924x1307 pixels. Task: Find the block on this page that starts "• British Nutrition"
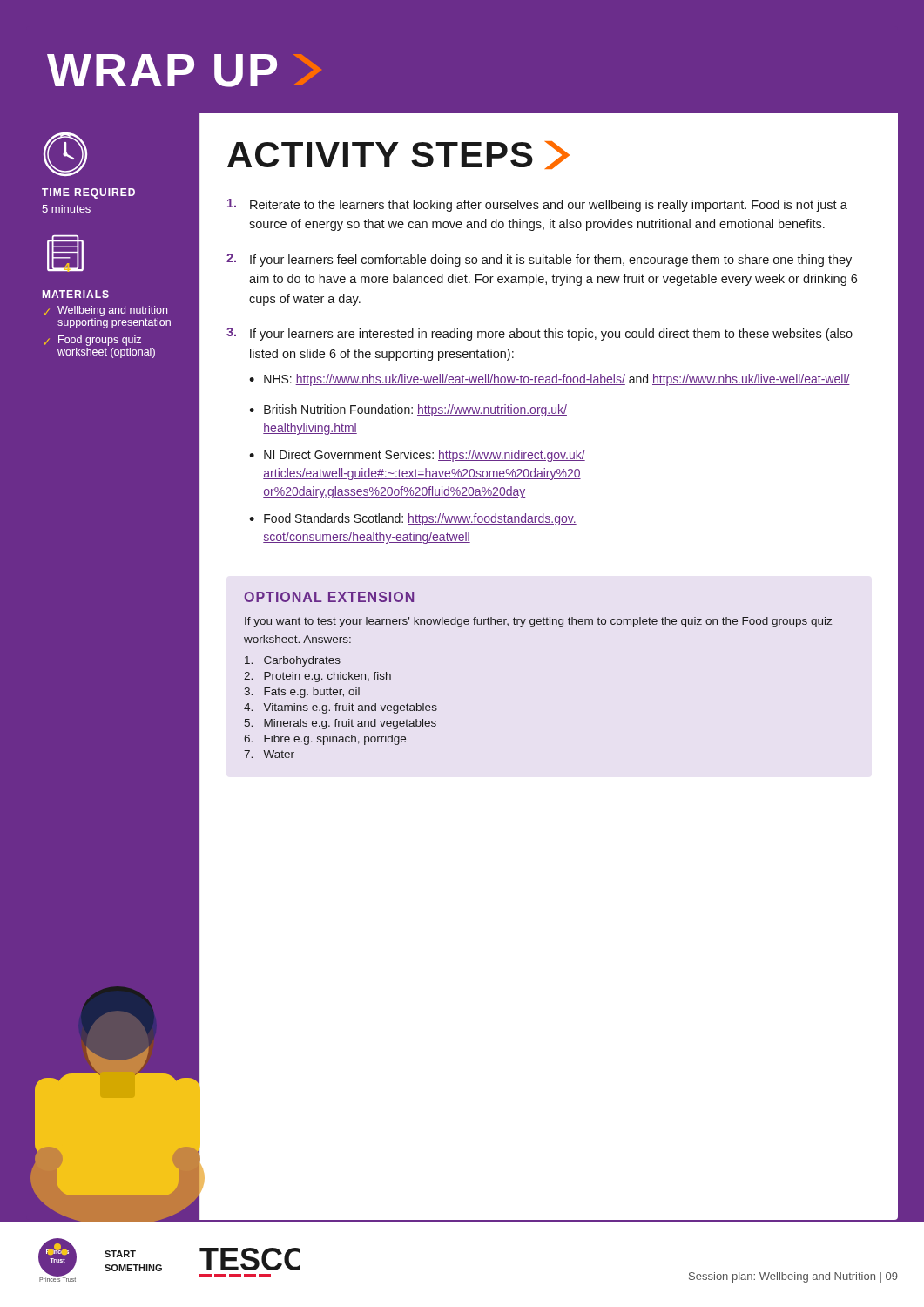tap(408, 419)
